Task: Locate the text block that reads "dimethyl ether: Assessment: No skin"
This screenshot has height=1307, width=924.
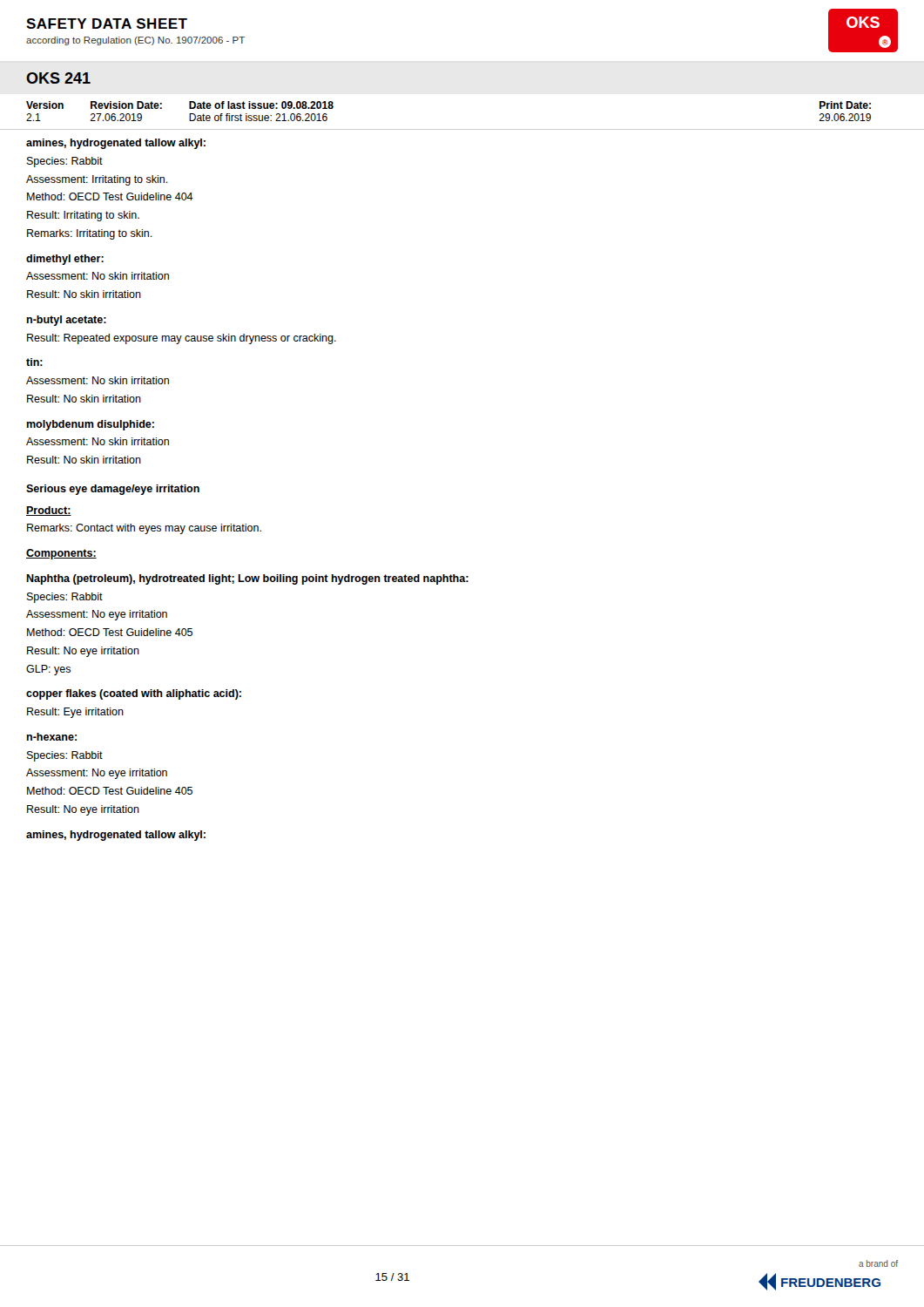Action: point(65,260)
